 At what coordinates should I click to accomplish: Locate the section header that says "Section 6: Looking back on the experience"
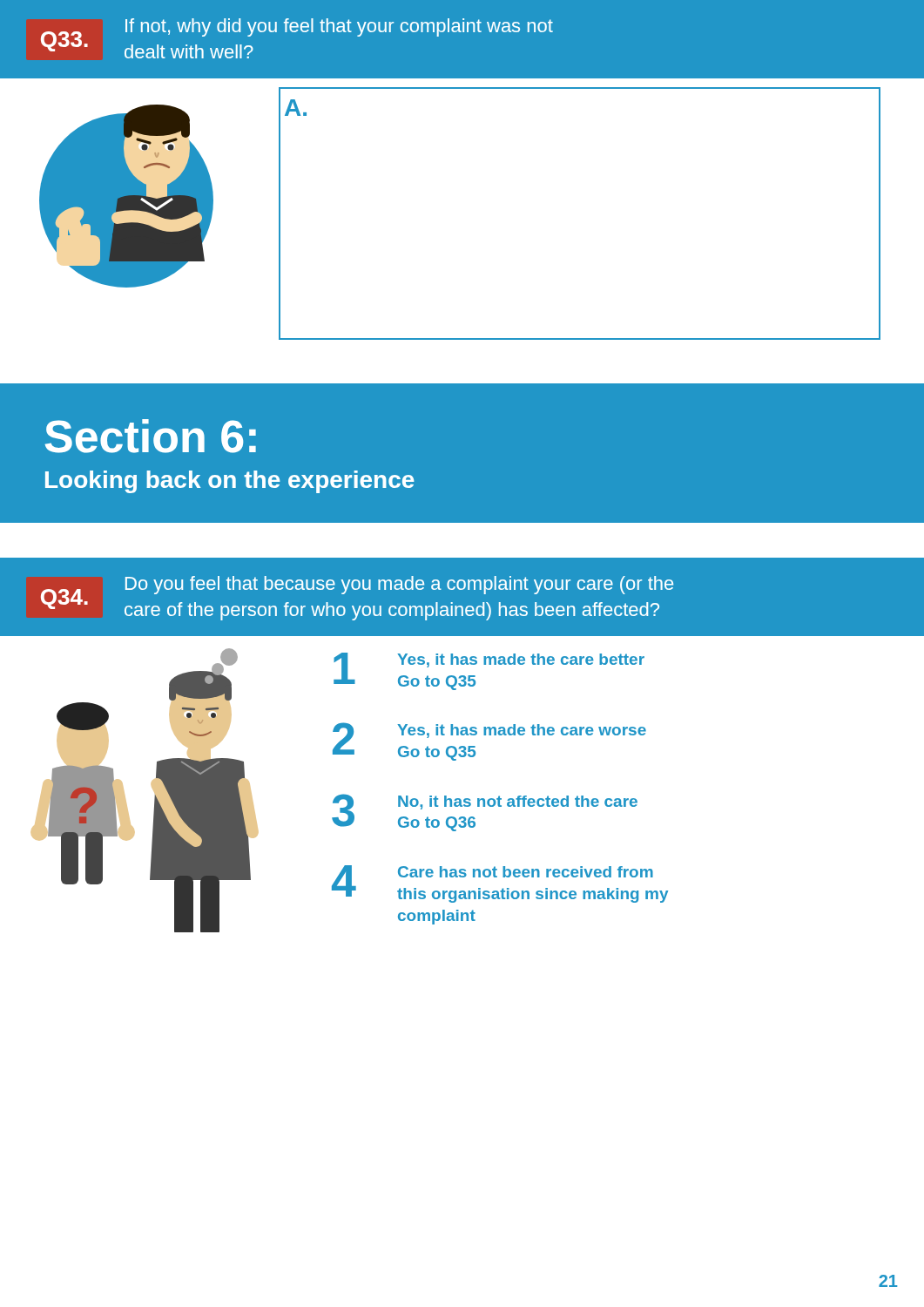tap(151, 436)
